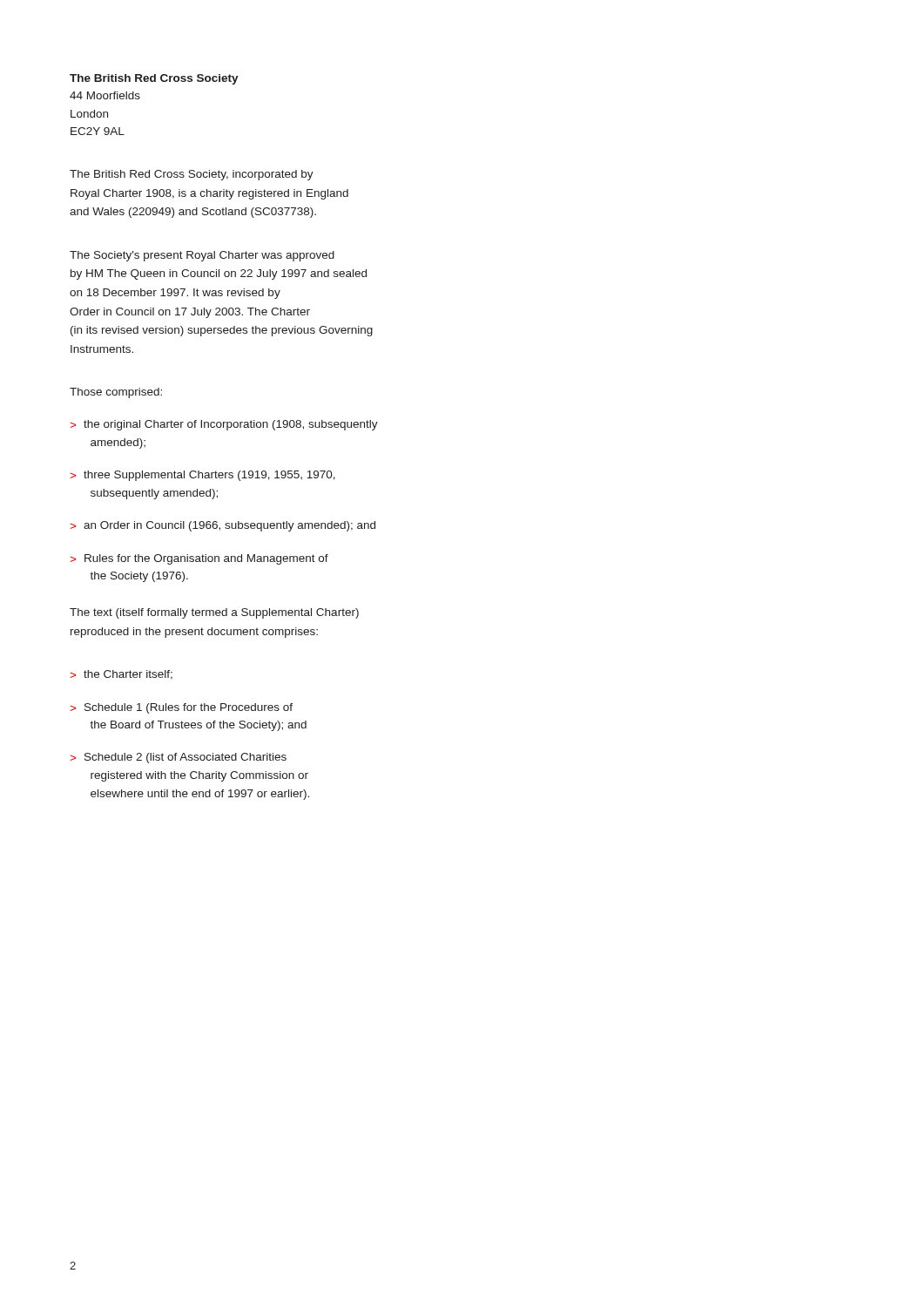Find the block on this page that starts "> an Order in Council (1966, subsequently amended);"

pos(244,526)
